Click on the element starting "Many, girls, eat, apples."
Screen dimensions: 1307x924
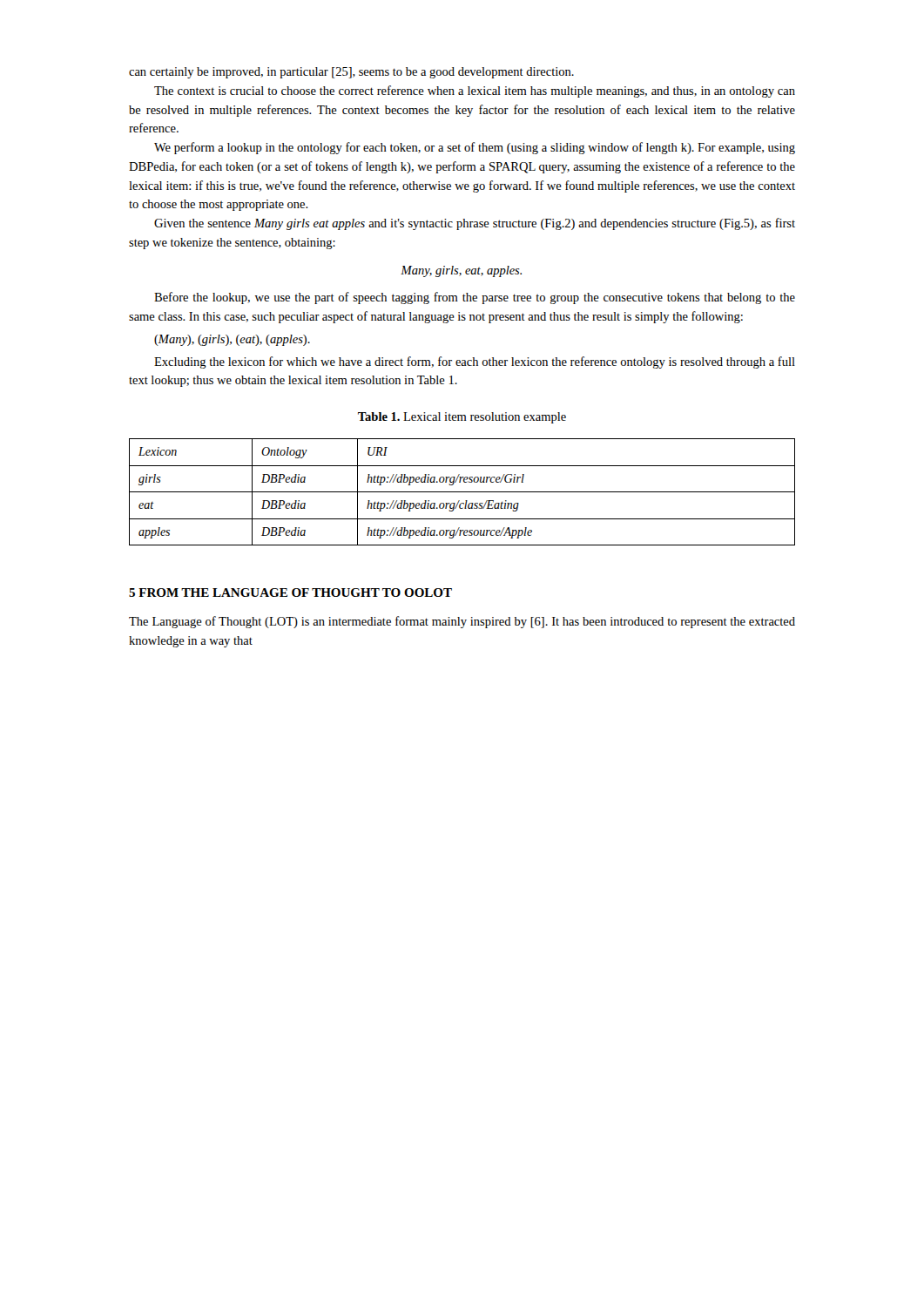click(x=462, y=270)
